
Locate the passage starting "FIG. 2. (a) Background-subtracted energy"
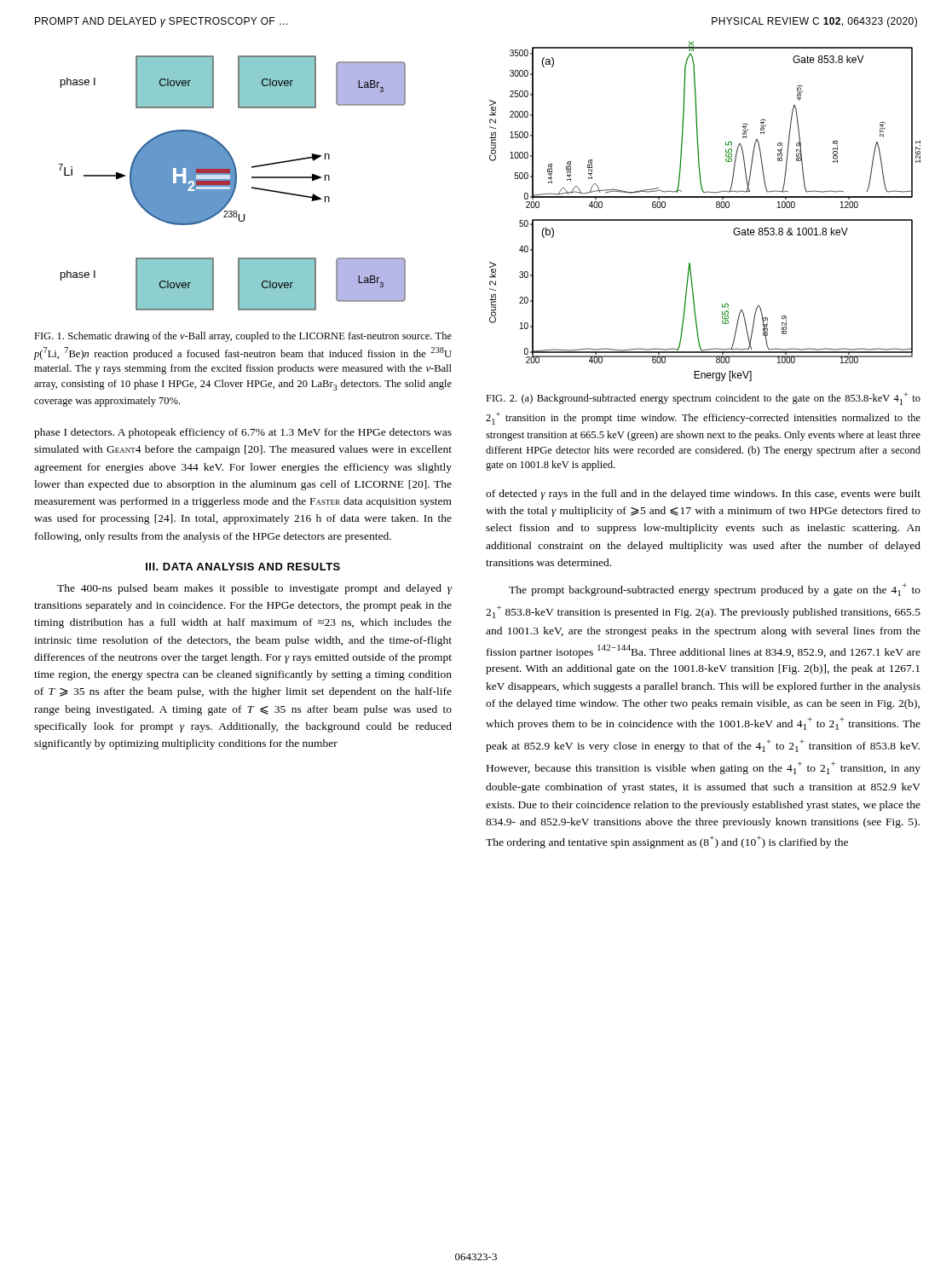(x=703, y=430)
